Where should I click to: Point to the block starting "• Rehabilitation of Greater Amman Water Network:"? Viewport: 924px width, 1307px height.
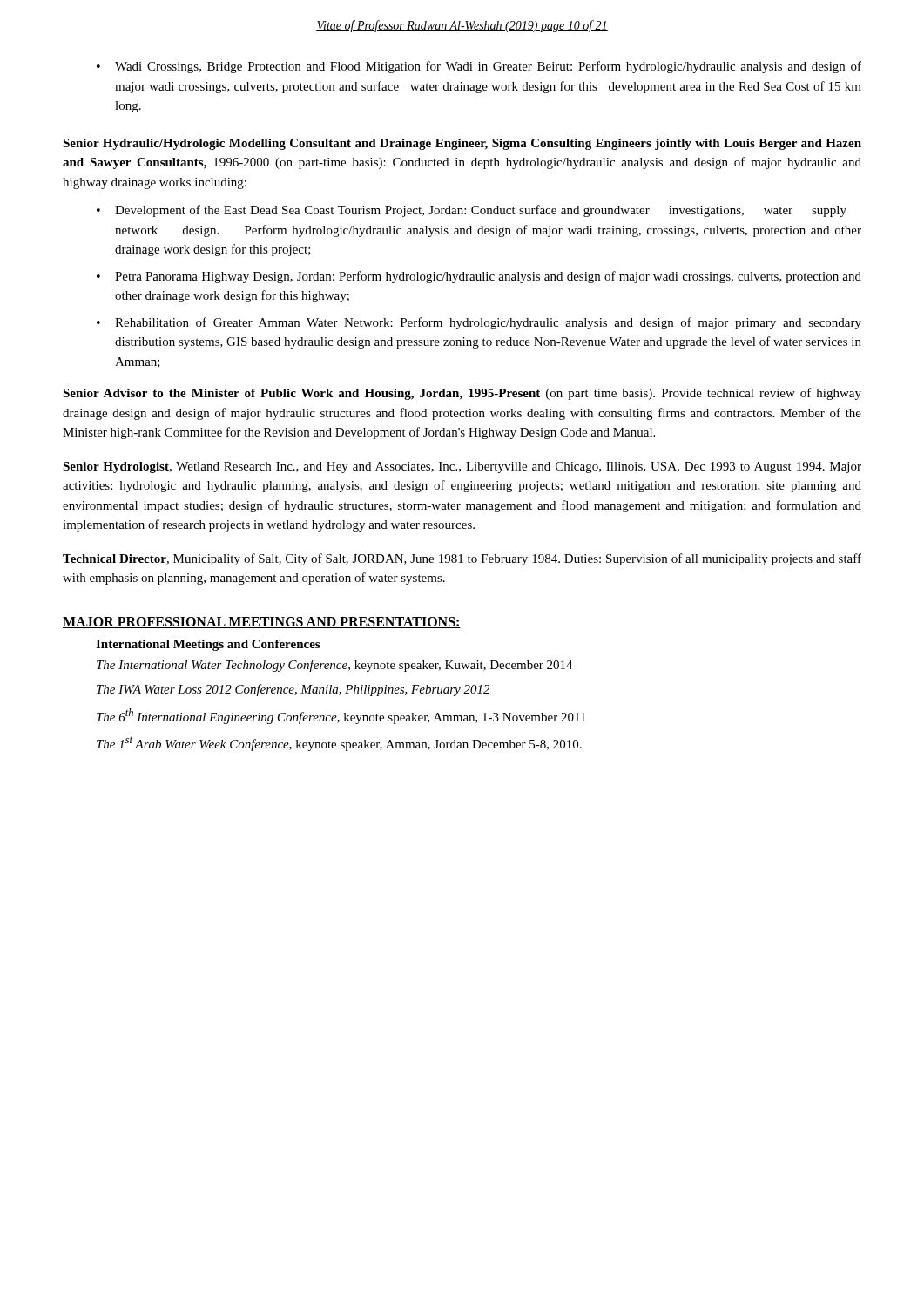[479, 342]
